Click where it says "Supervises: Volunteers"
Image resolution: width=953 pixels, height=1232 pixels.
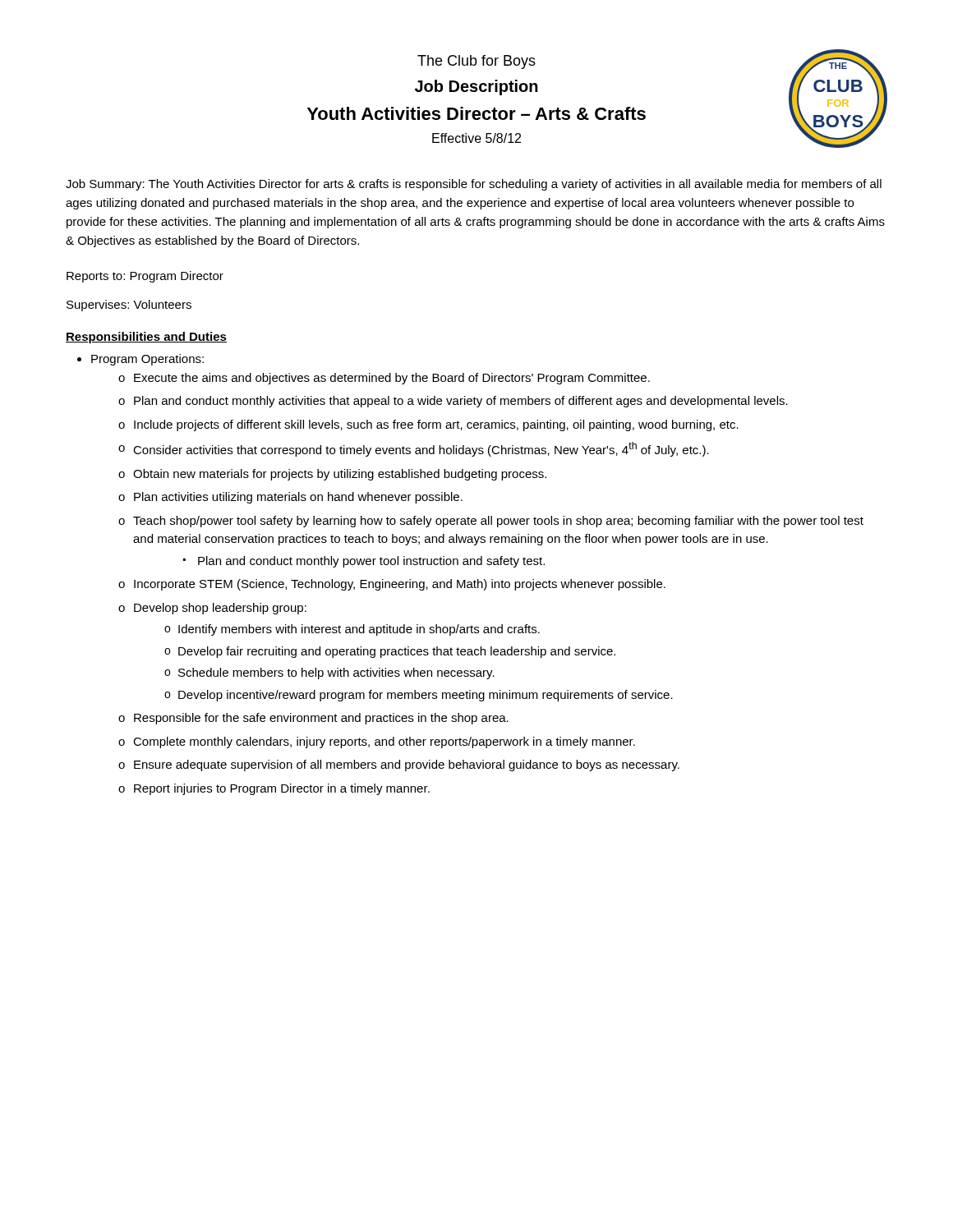pos(129,304)
